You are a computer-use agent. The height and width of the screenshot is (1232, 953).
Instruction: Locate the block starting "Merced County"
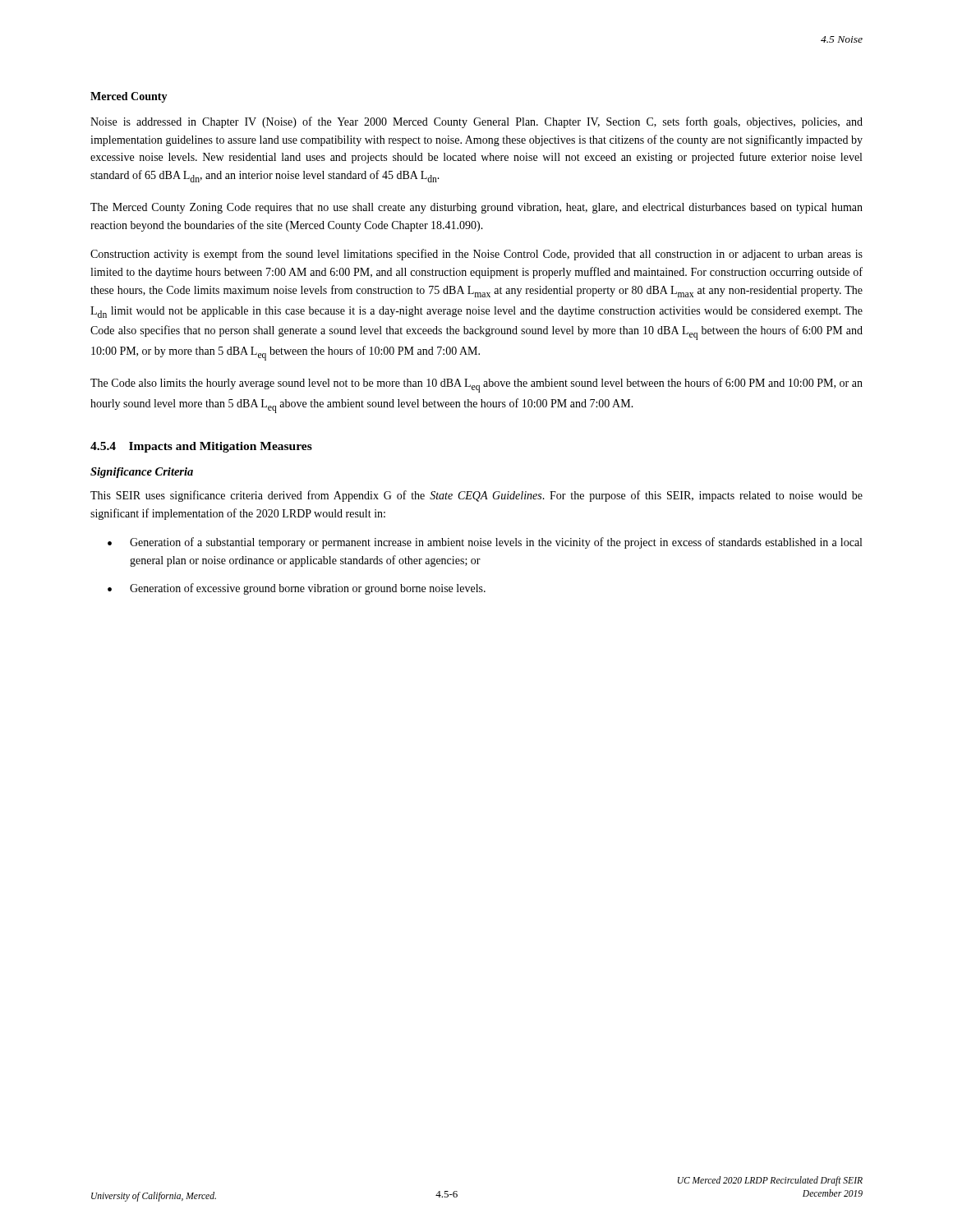(x=129, y=96)
